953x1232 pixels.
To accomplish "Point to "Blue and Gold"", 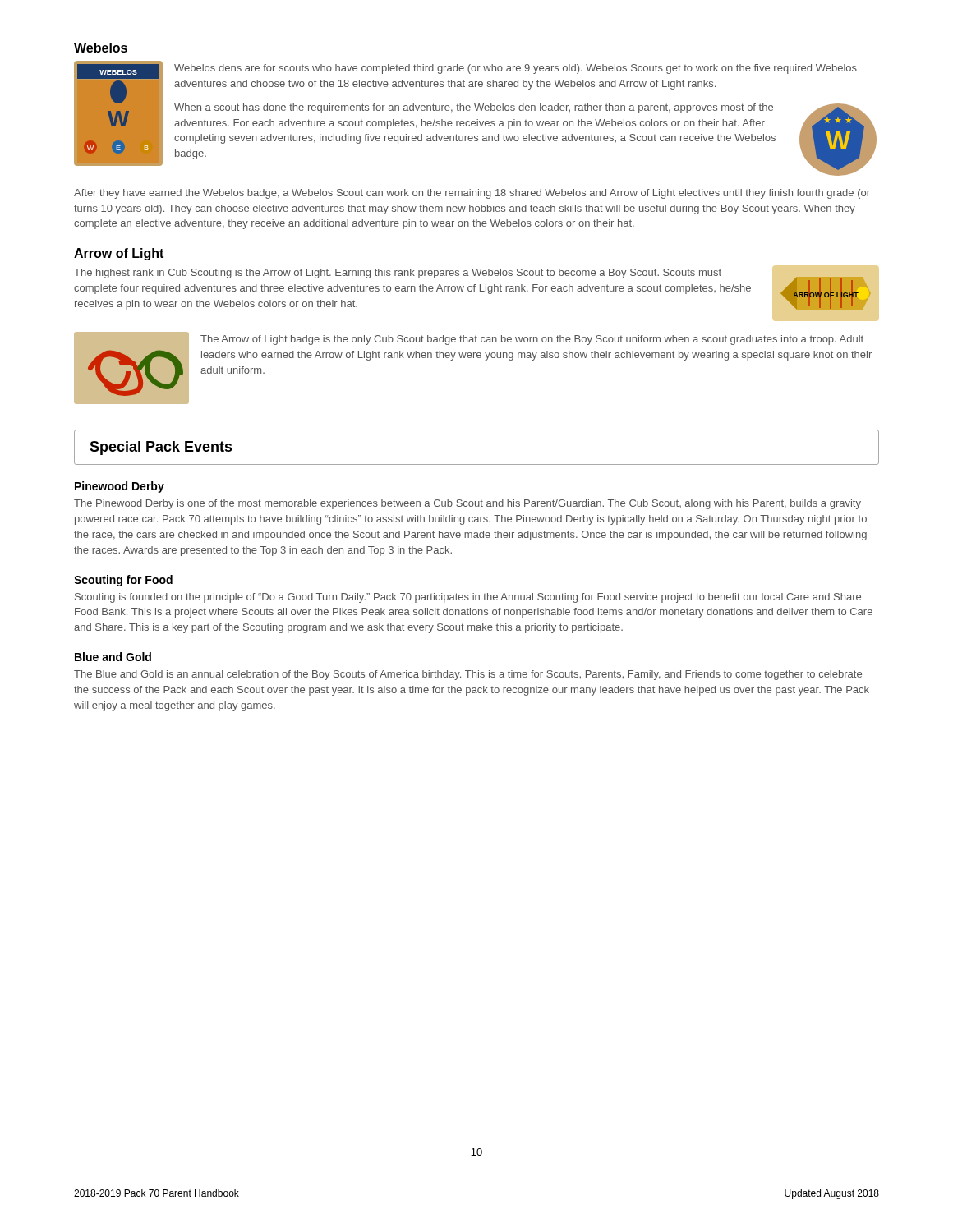I will (x=113, y=657).
